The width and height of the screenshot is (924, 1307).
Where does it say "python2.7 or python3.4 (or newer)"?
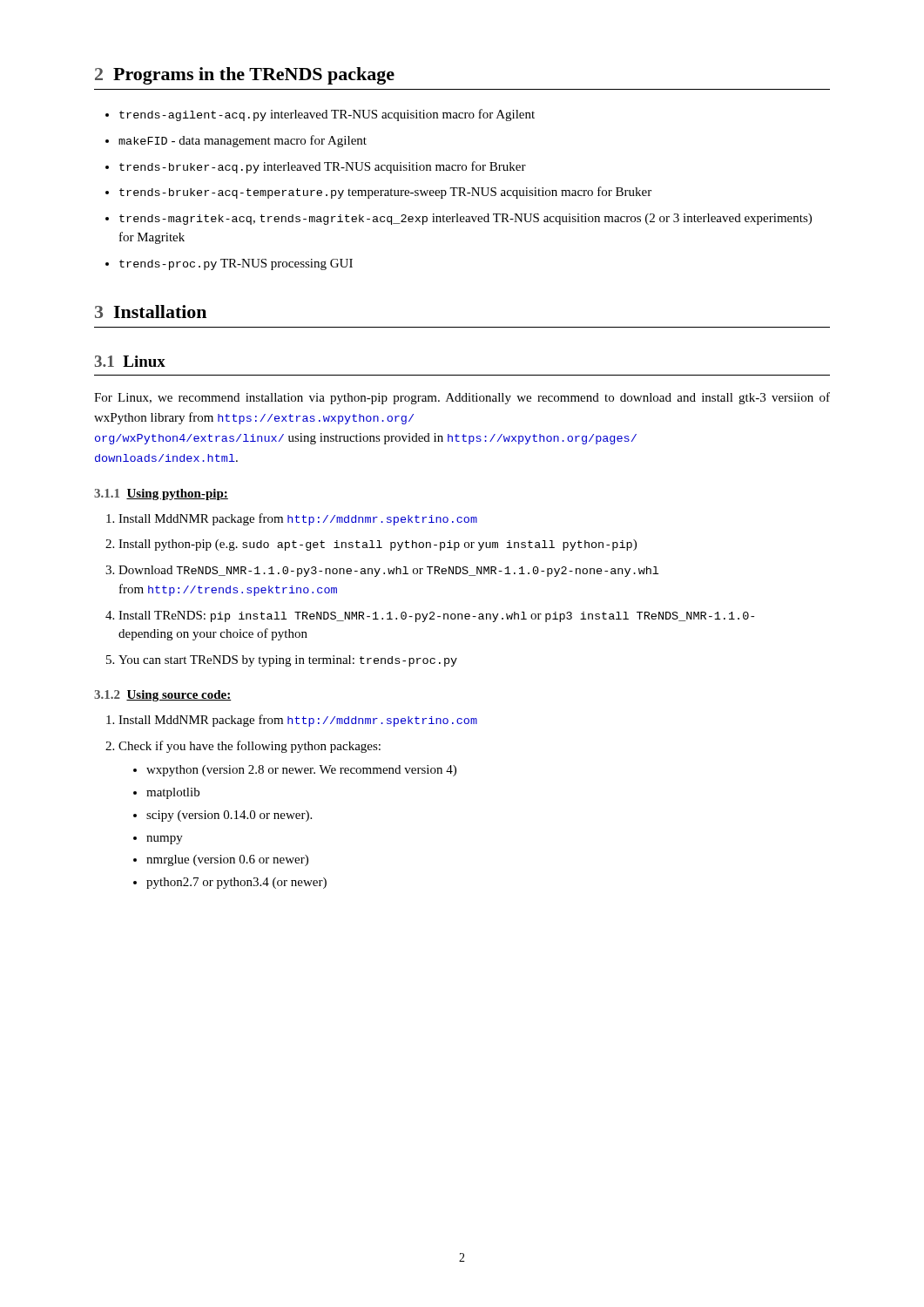point(236,883)
